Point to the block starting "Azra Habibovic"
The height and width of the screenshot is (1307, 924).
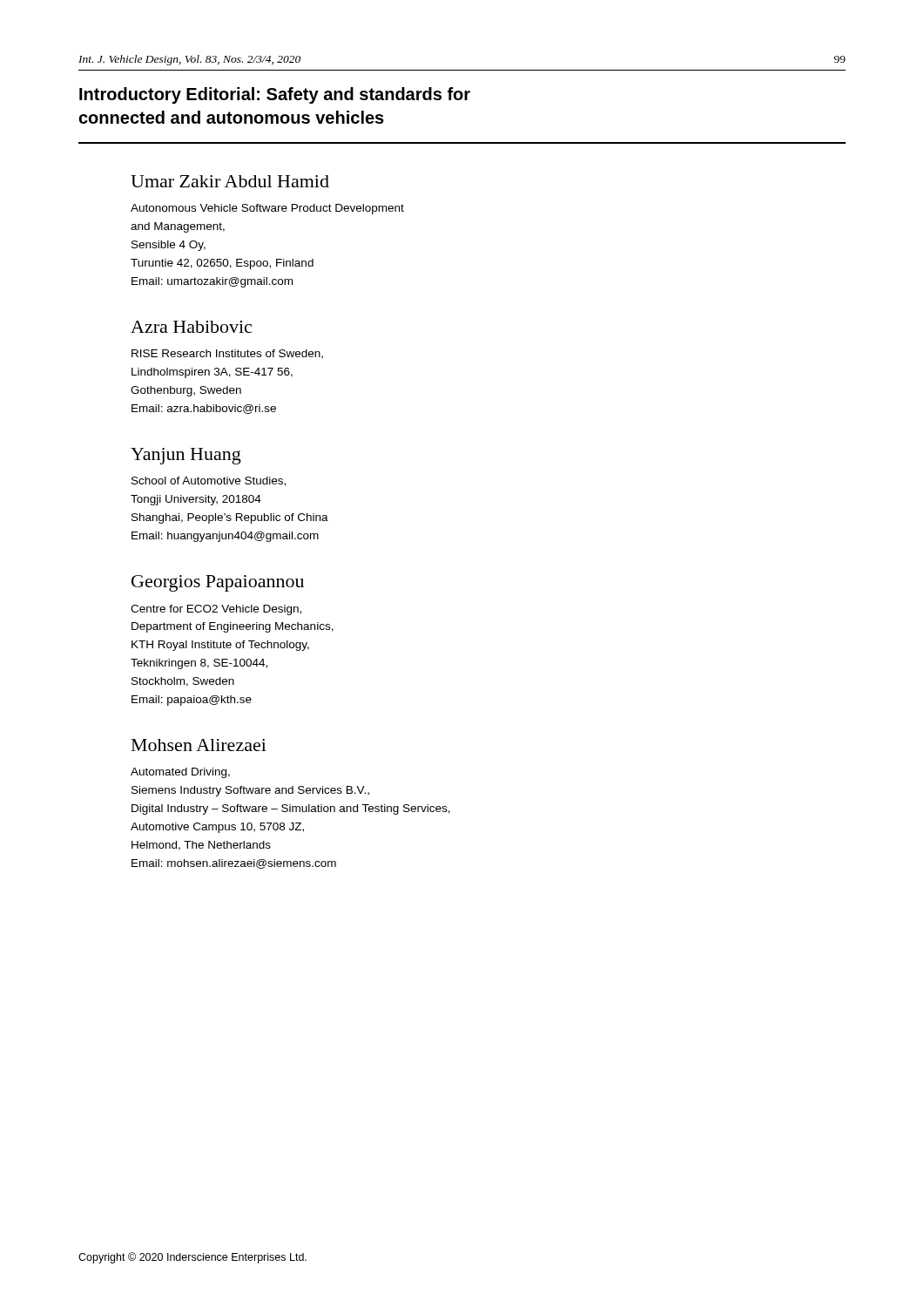(x=192, y=326)
